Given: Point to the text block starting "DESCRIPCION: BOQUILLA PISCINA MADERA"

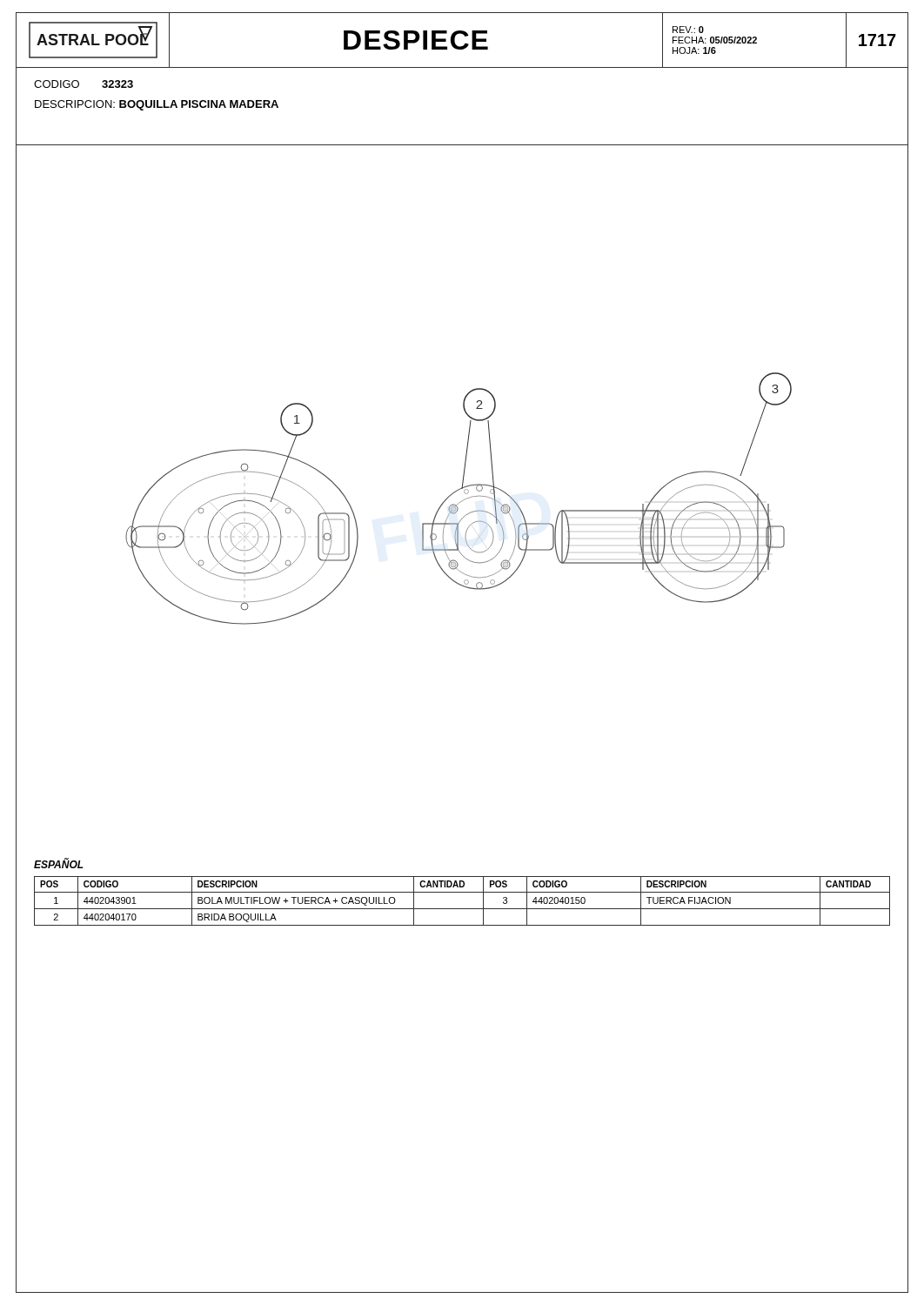Looking at the screenshot, I should click(156, 104).
